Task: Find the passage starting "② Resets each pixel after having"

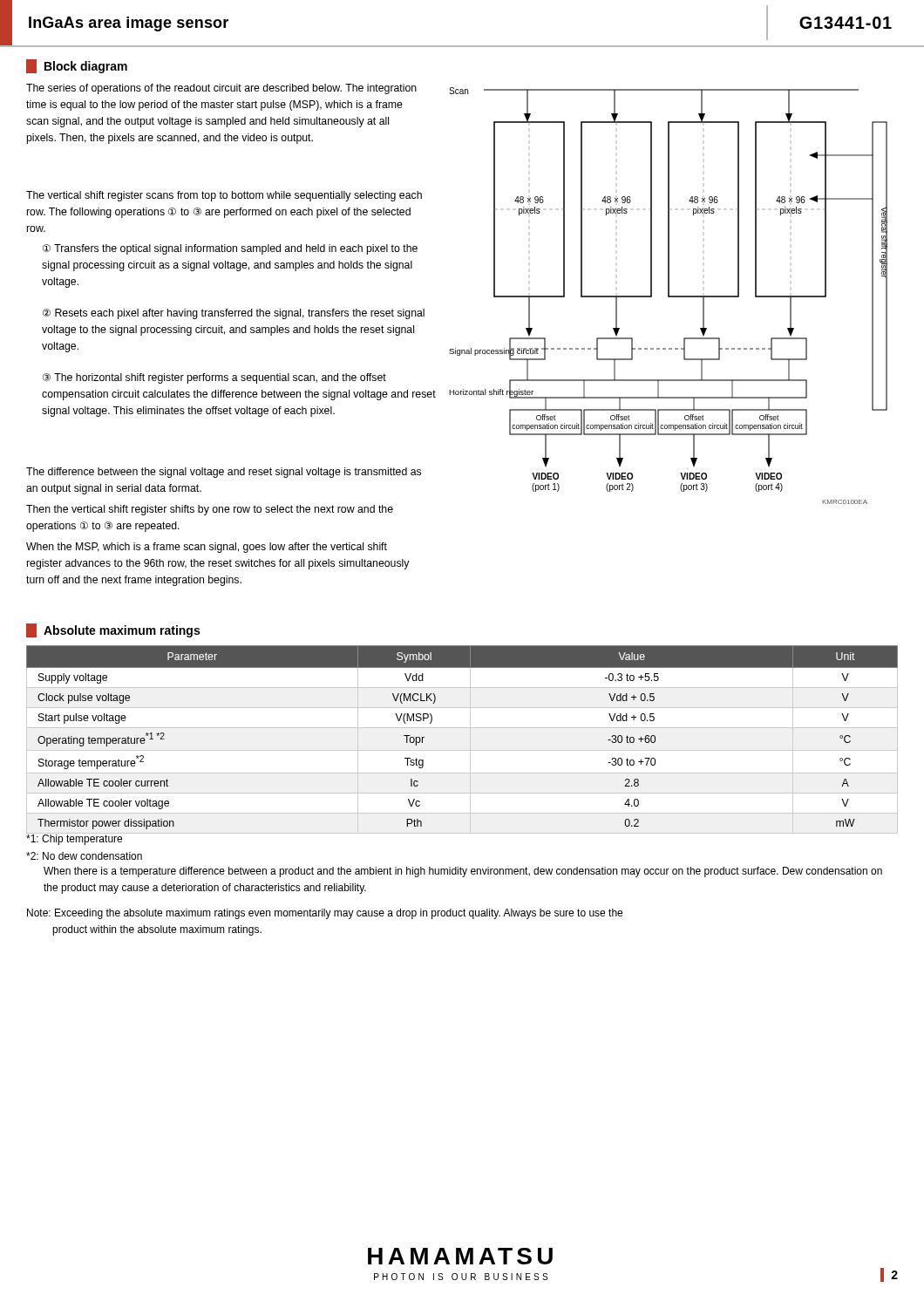Action: [x=233, y=330]
